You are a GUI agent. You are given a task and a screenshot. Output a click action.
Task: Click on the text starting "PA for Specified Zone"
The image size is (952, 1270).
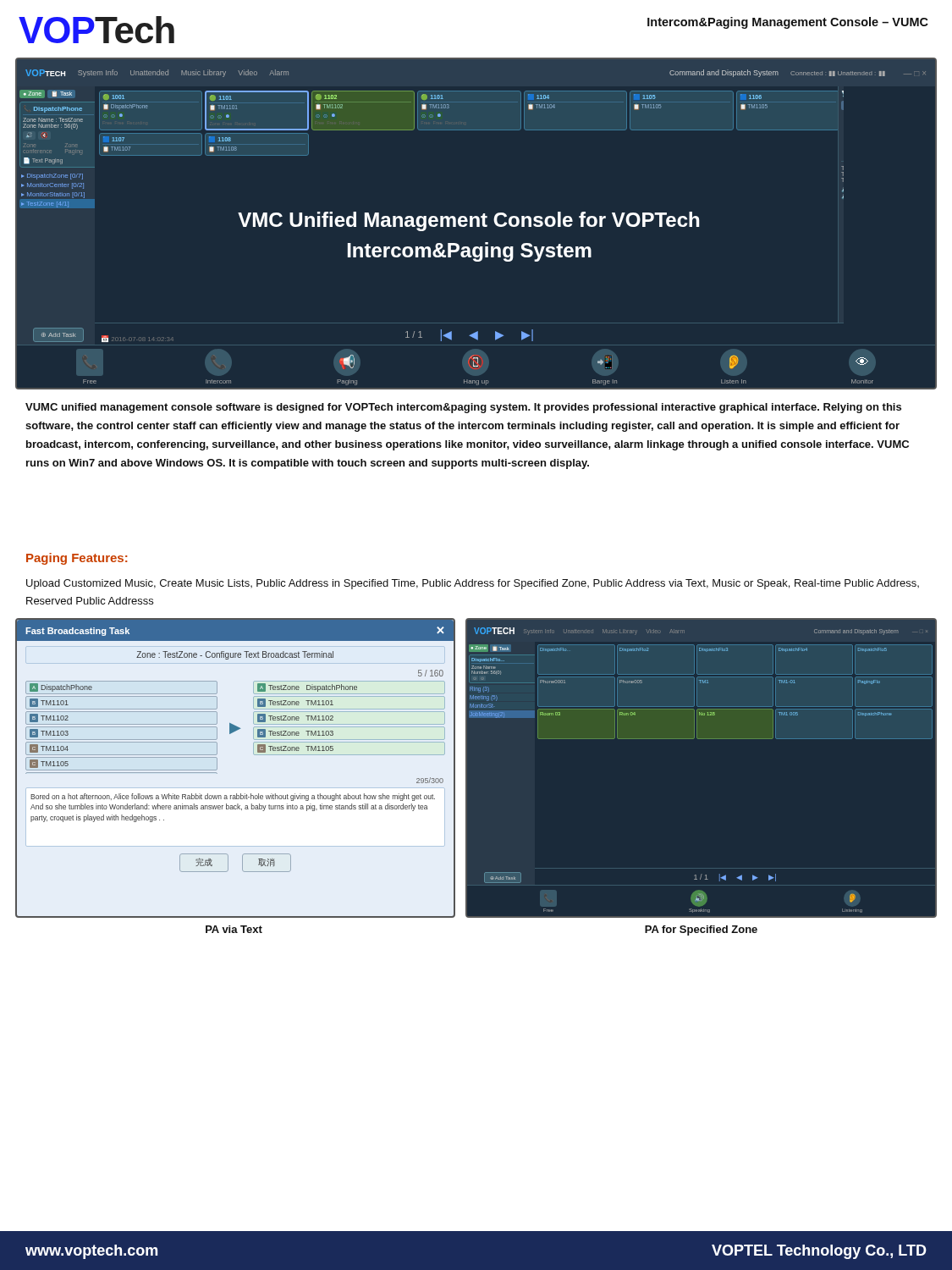(x=701, y=929)
